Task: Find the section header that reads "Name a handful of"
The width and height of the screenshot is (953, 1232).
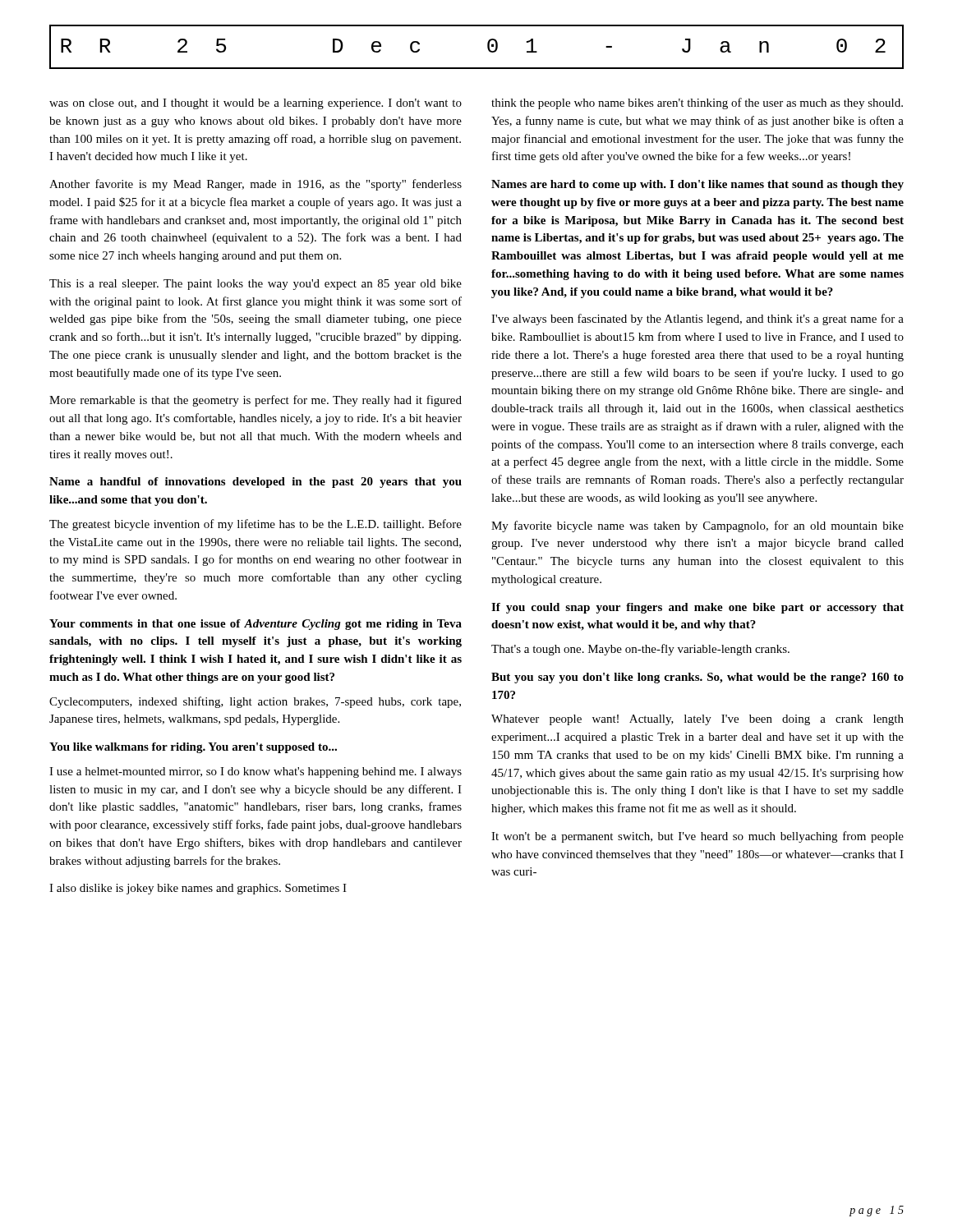Action: [255, 490]
